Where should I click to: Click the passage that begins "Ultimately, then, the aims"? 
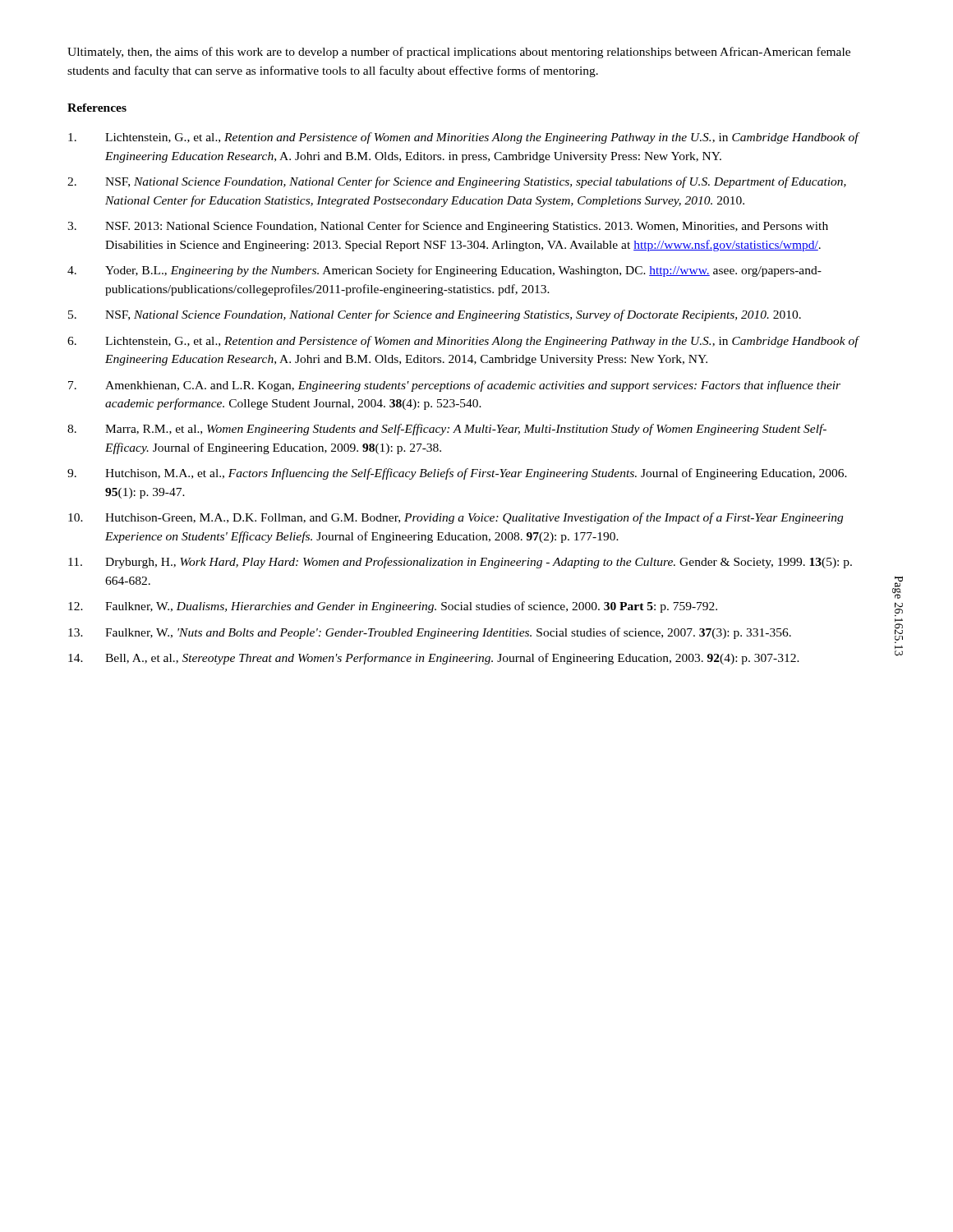[x=459, y=61]
